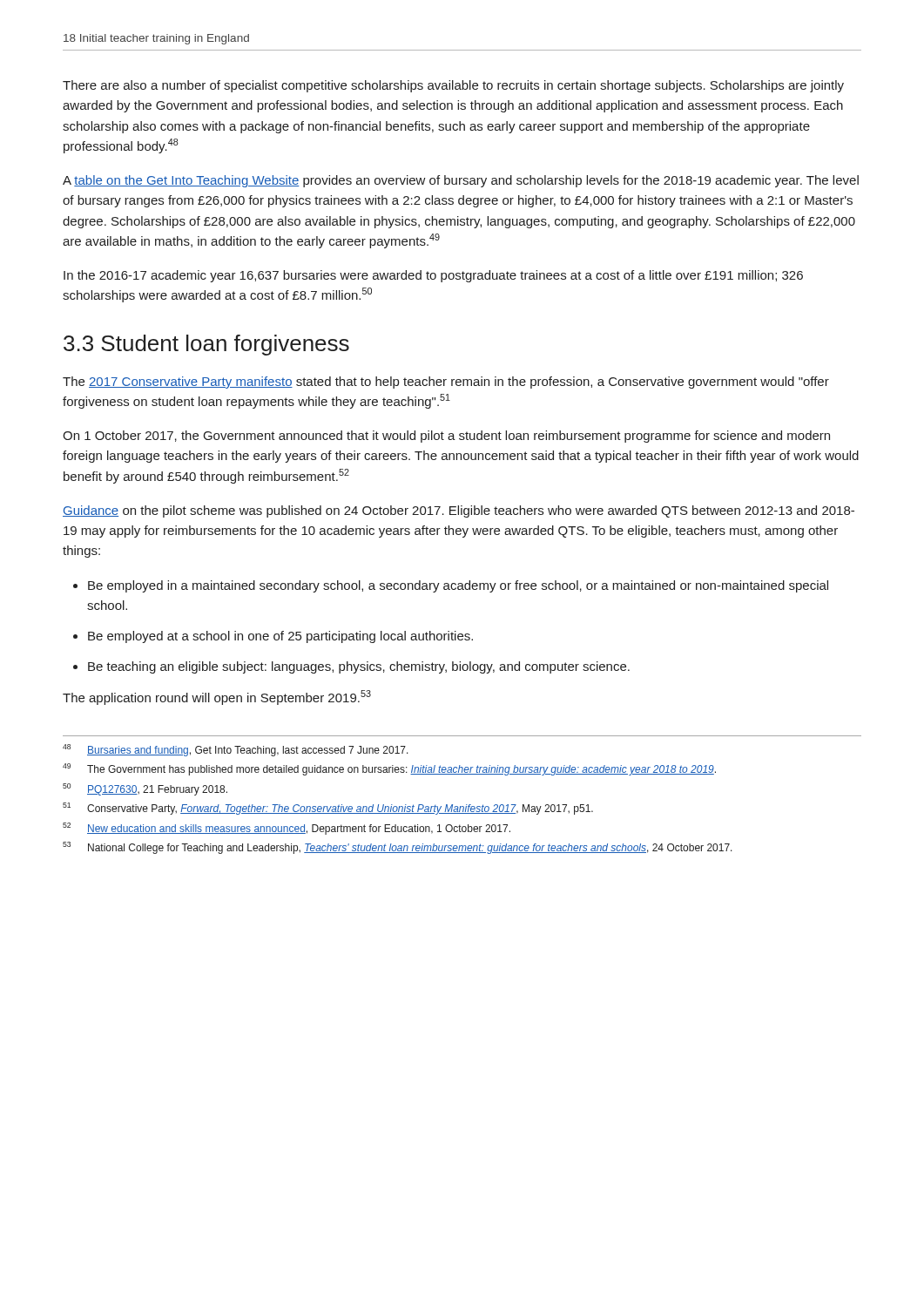
Task: Locate the text starting "The application round"
Action: [x=217, y=698]
